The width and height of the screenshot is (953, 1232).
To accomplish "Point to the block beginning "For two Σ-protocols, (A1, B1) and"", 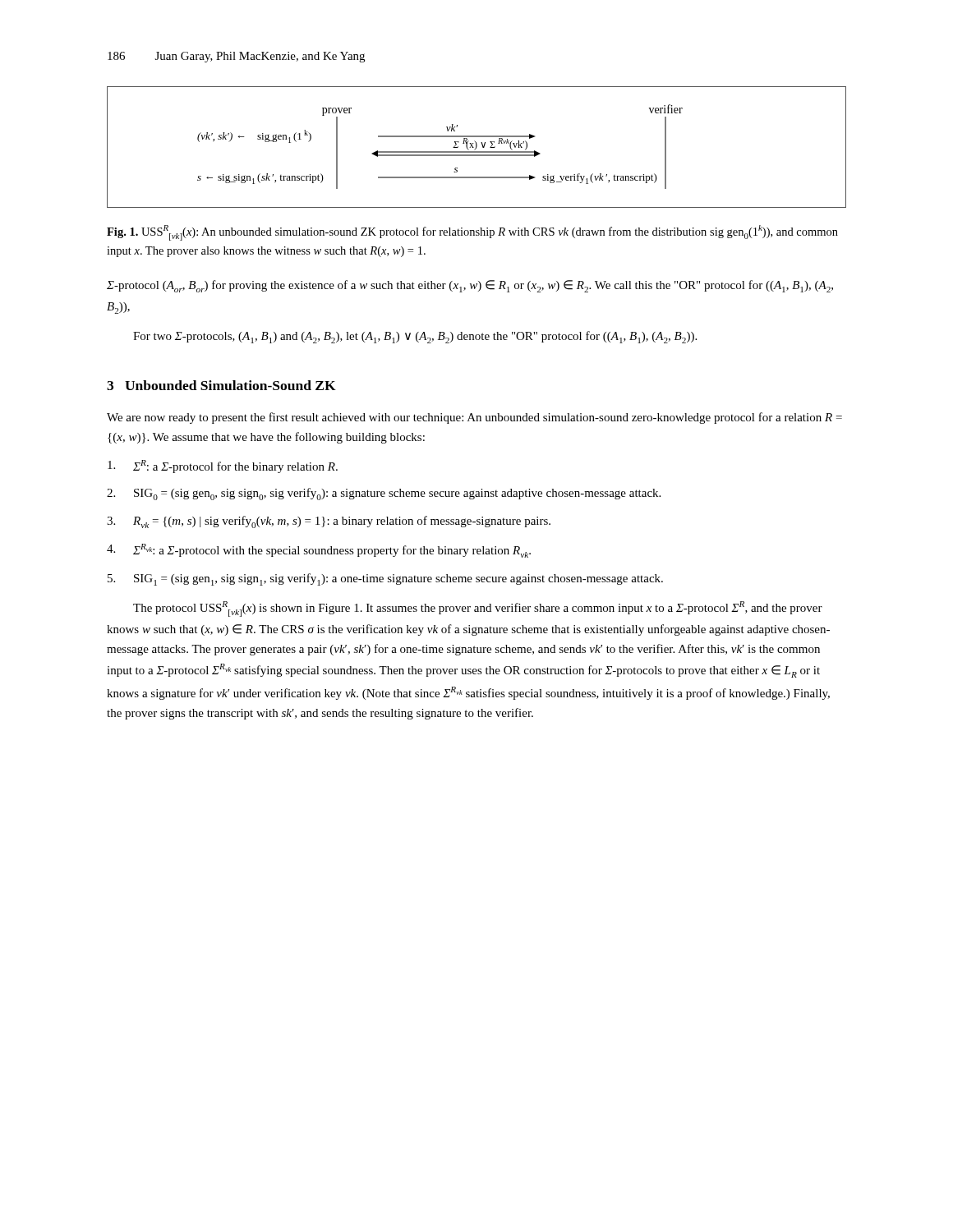I will point(415,337).
